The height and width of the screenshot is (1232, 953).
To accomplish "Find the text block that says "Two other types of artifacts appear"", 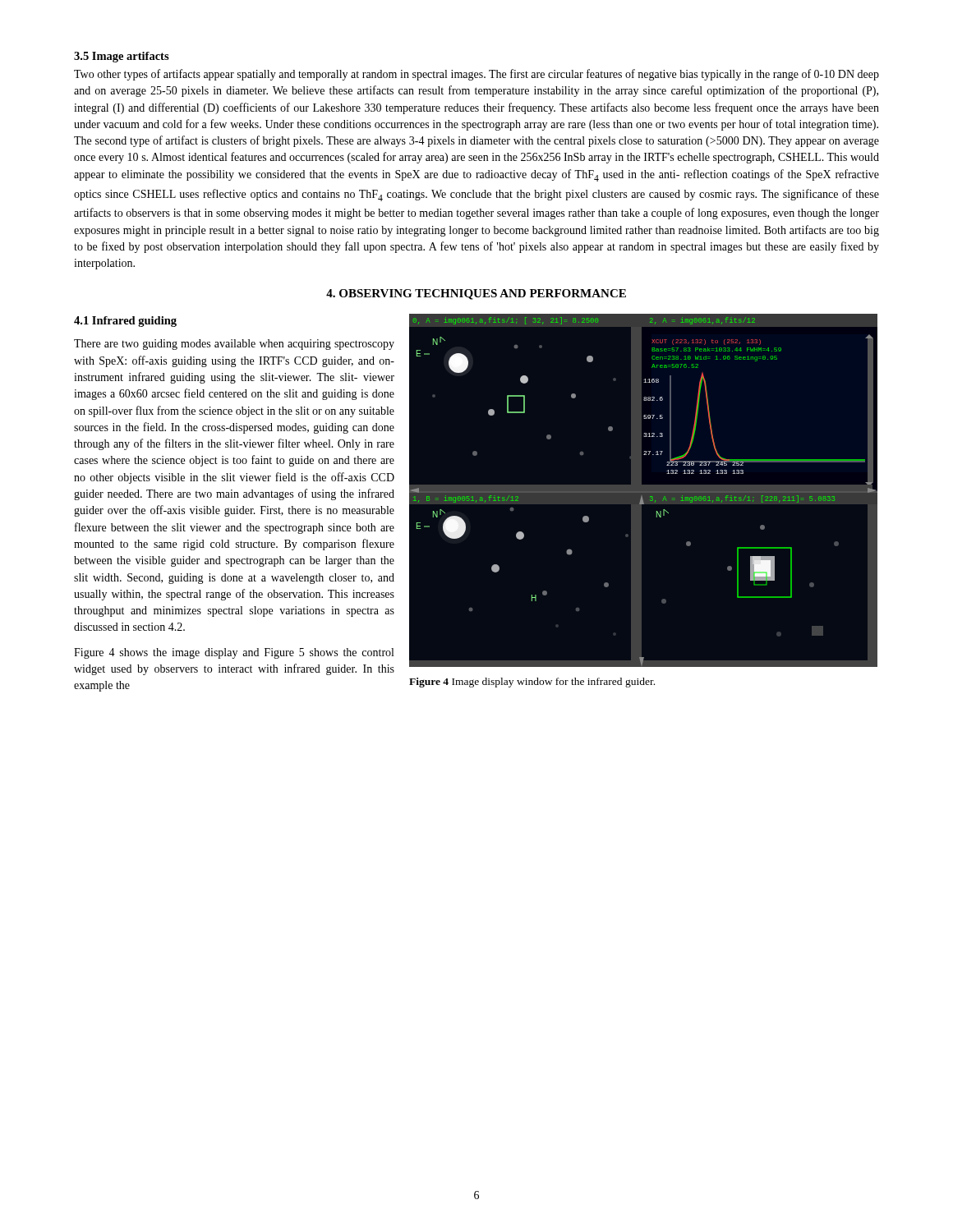I will [x=476, y=169].
